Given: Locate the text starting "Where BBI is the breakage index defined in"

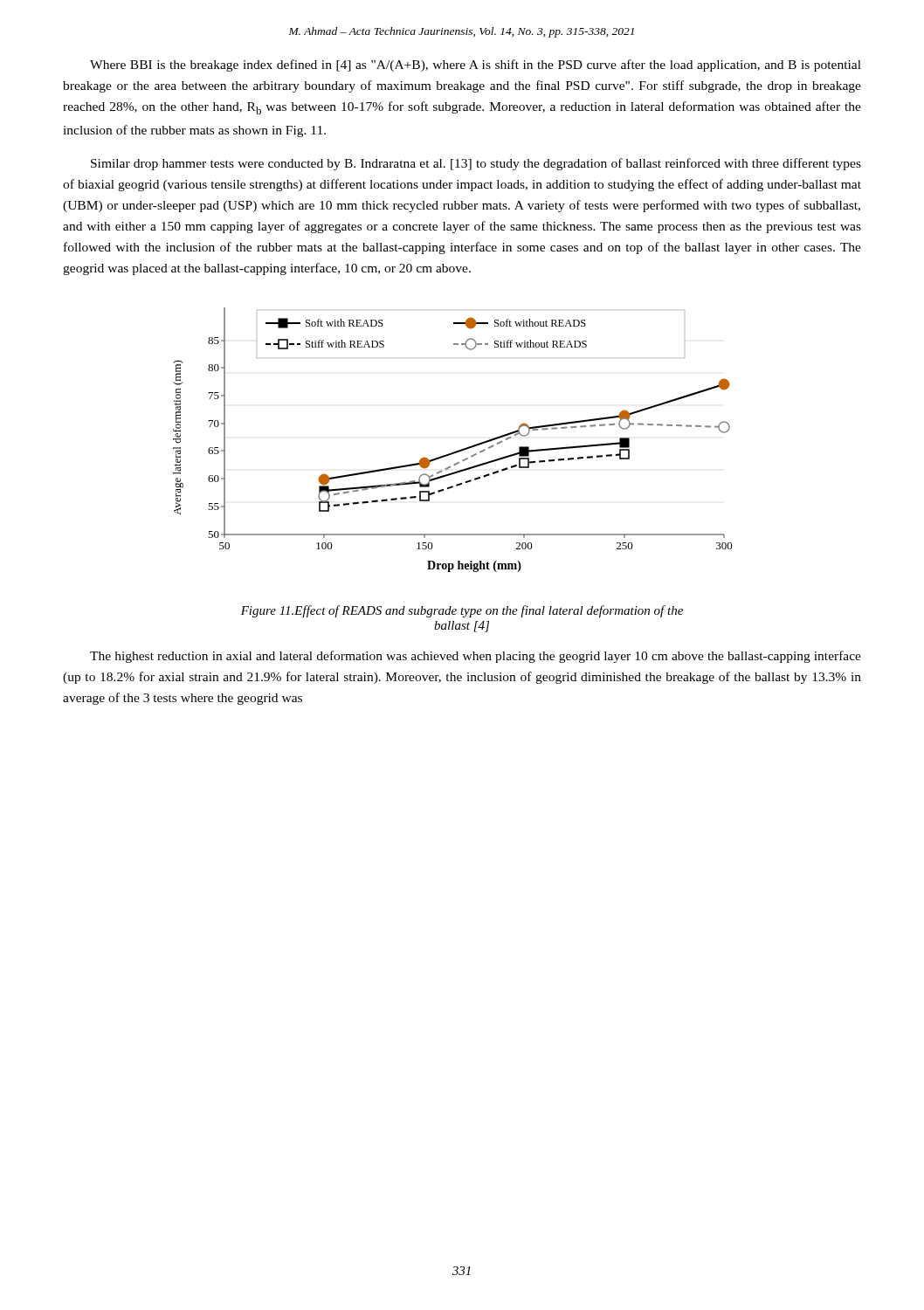Looking at the screenshot, I should pyautogui.click(x=462, y=97).
